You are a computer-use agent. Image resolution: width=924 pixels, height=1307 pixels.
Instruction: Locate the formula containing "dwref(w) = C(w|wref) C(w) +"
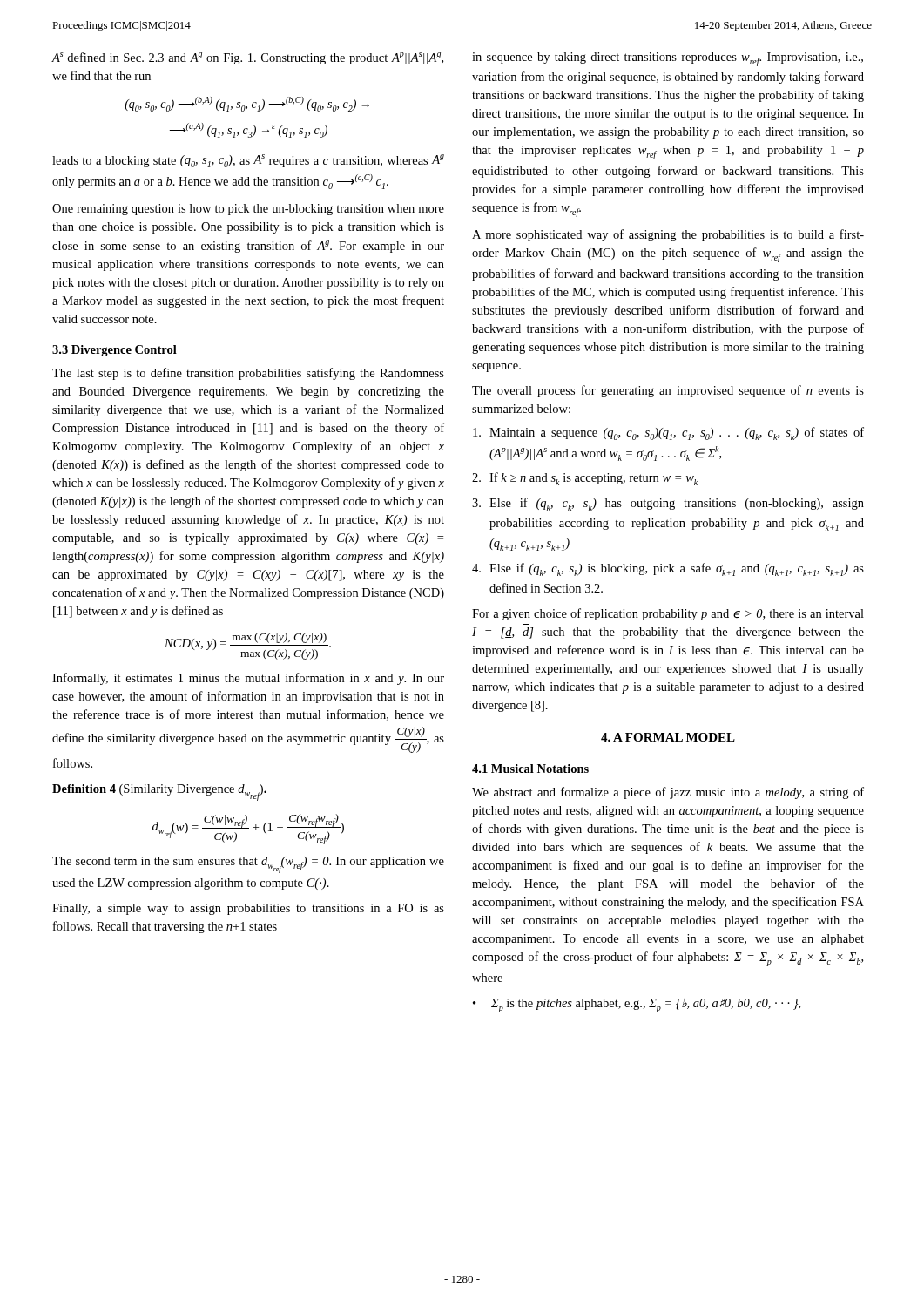click(248, 828)
